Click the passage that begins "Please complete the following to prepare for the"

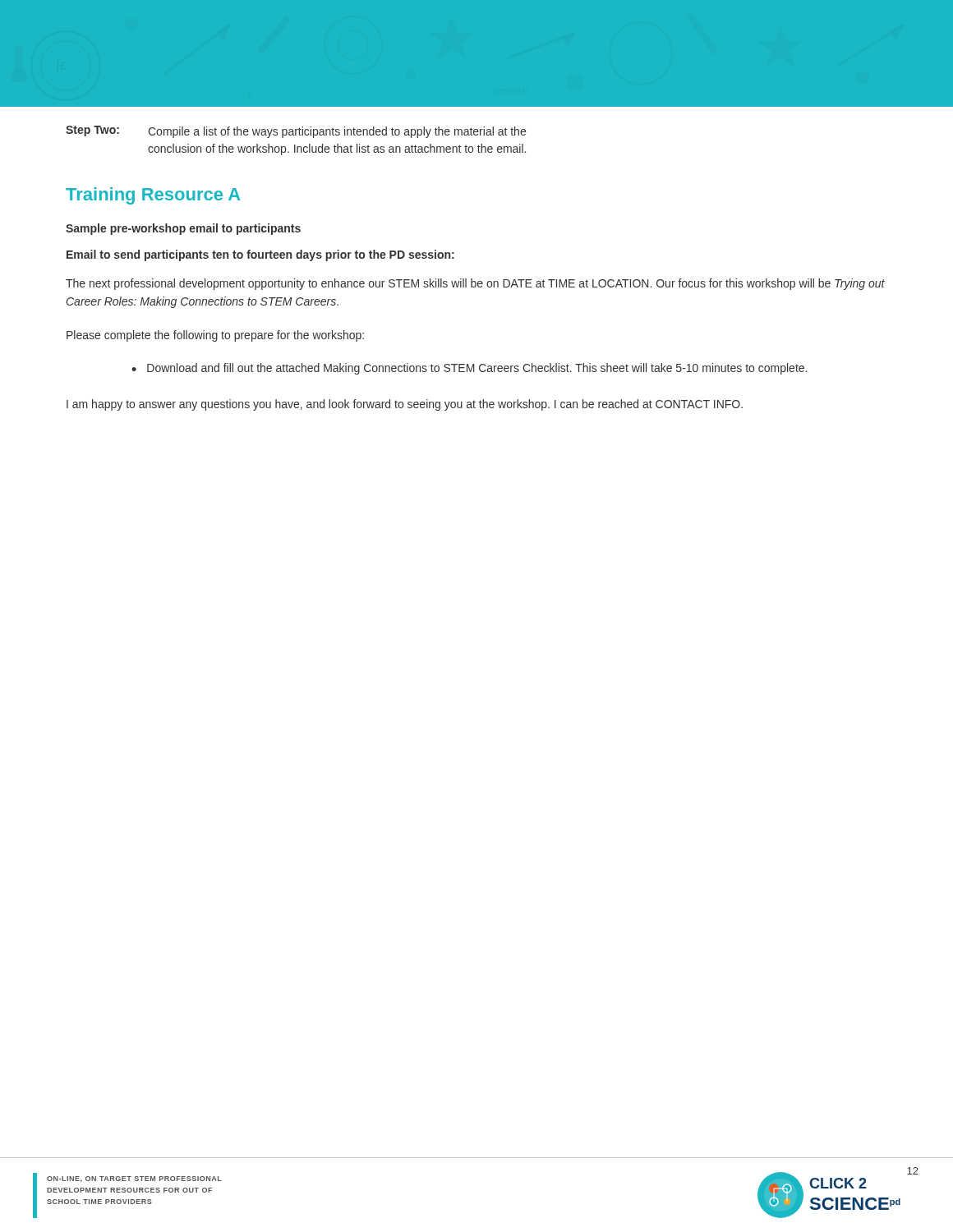[215, 335]
